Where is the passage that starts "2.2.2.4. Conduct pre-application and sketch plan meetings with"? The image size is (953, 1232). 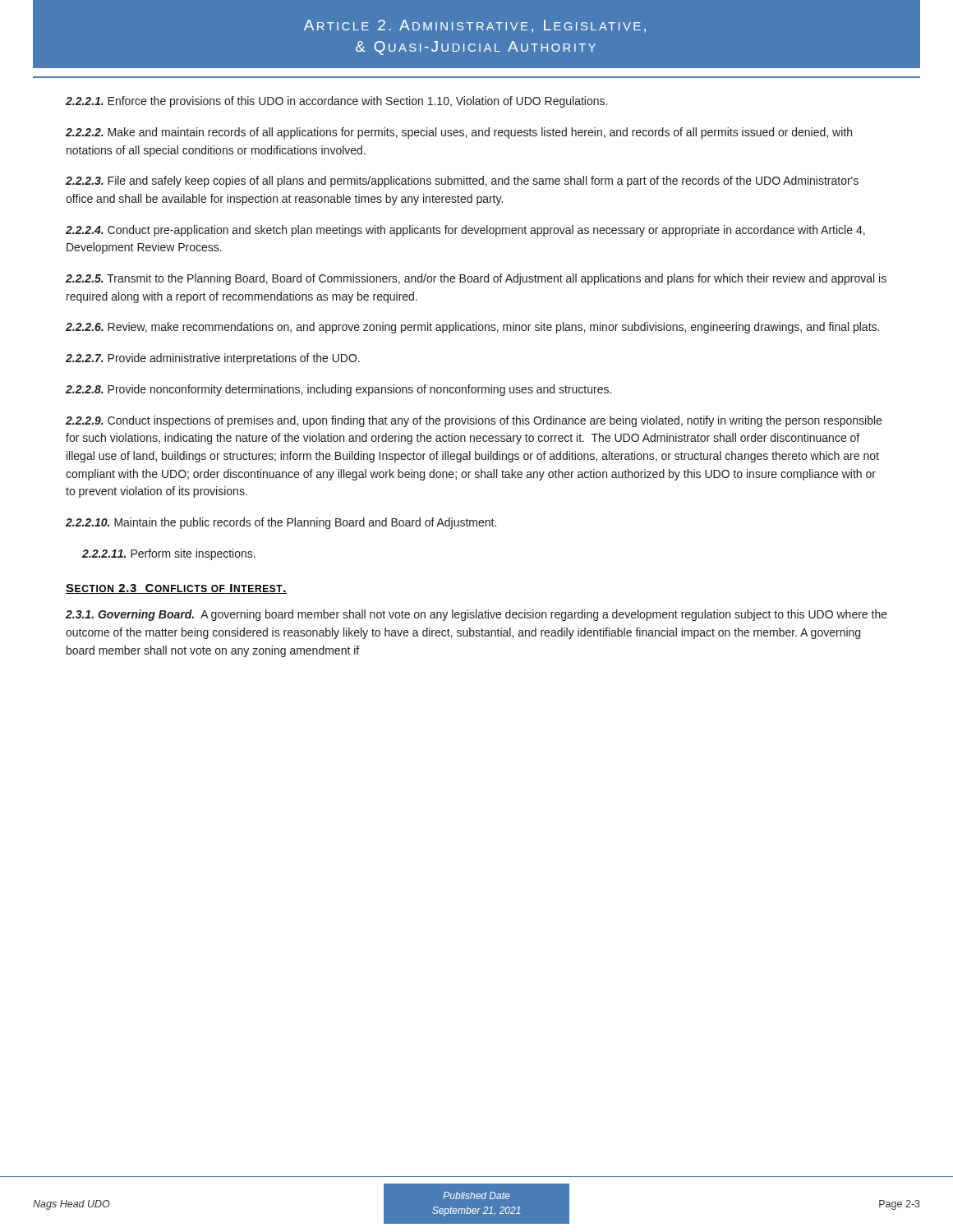[466, 239]
